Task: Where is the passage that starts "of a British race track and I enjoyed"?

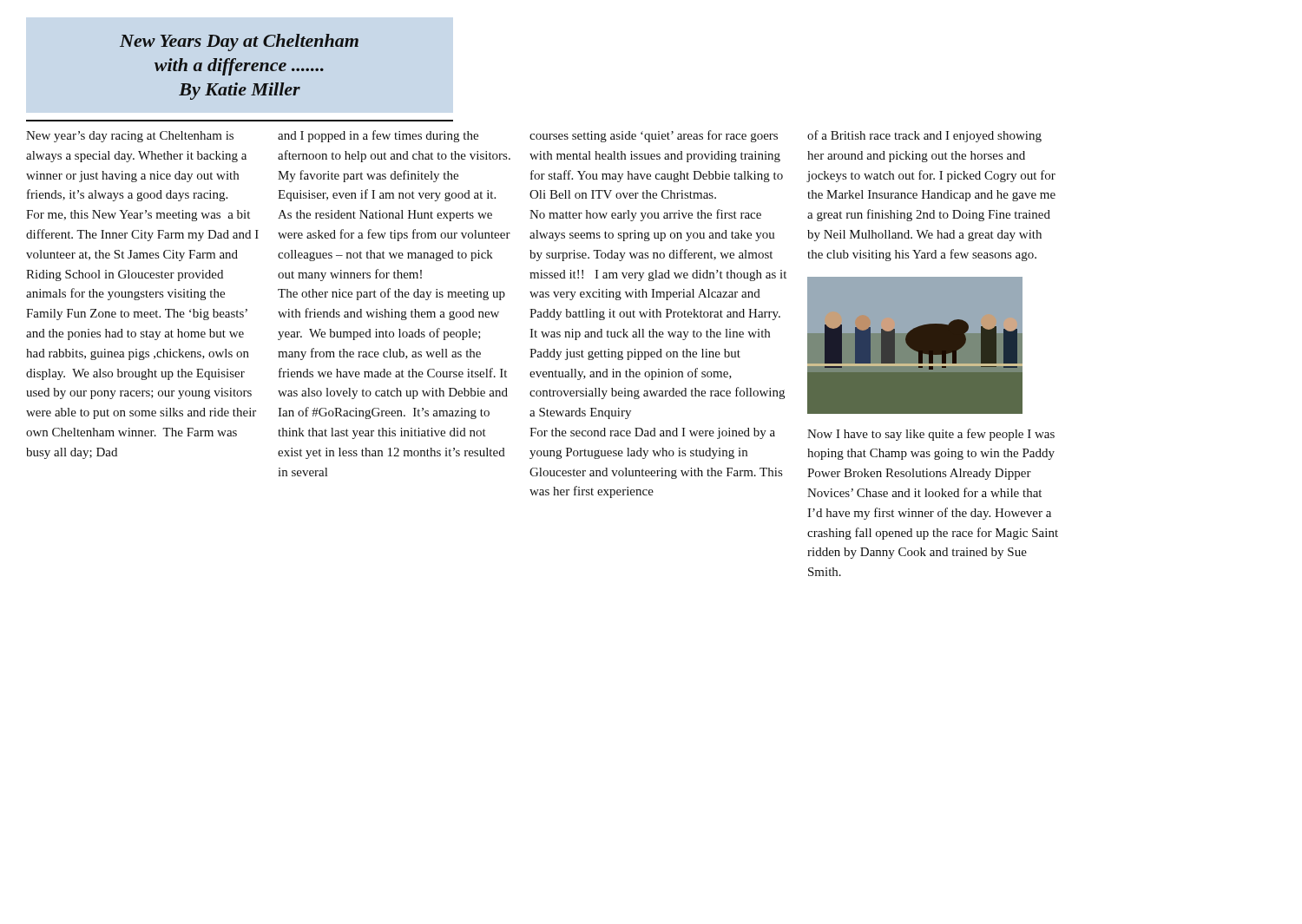Action: tap(931, 195)
